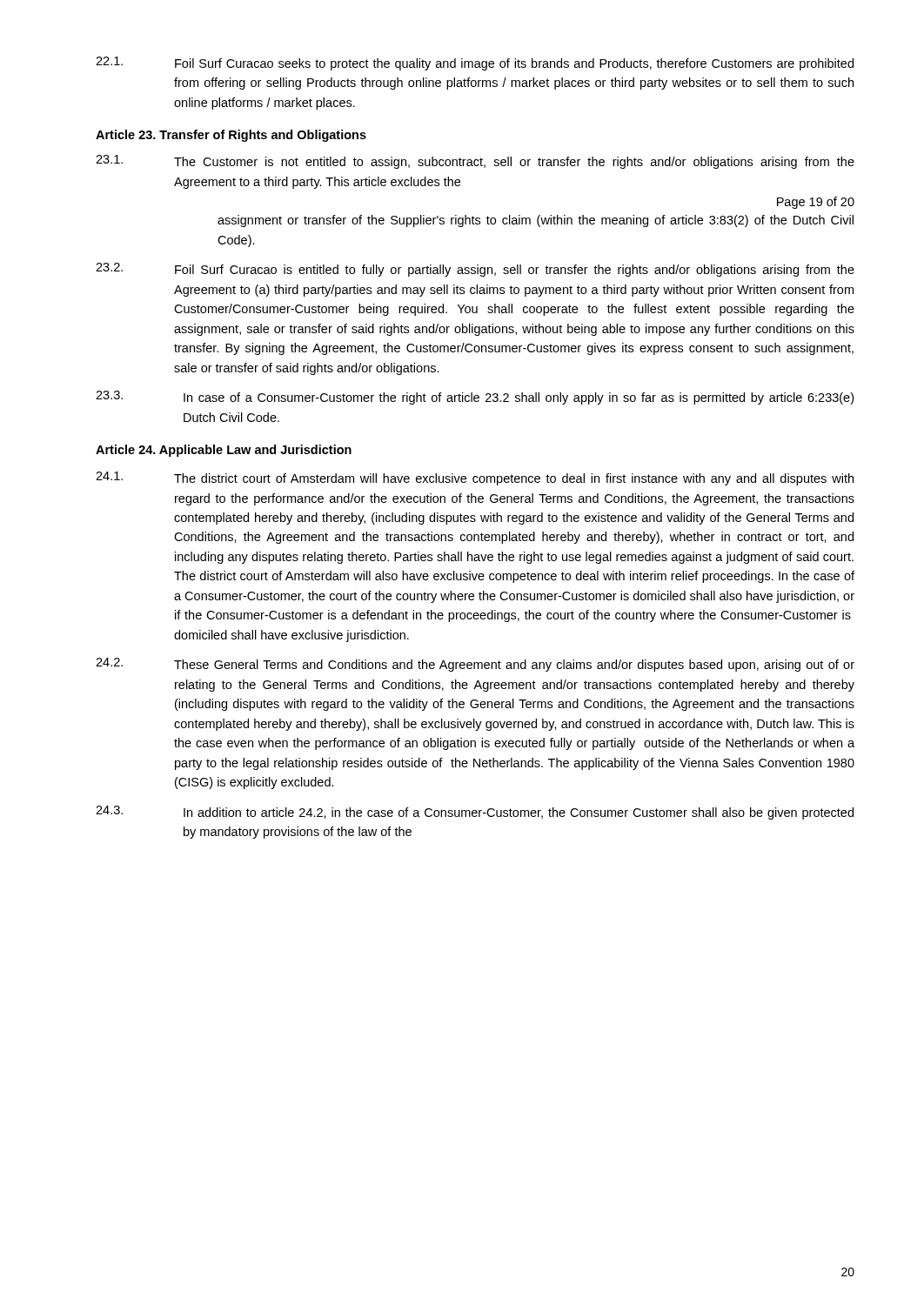Locate the list item with the text "22.1. Foil Surf Curacao seeks to protect"
This screenshot has width=924, height=1305.
pos(475,83)
